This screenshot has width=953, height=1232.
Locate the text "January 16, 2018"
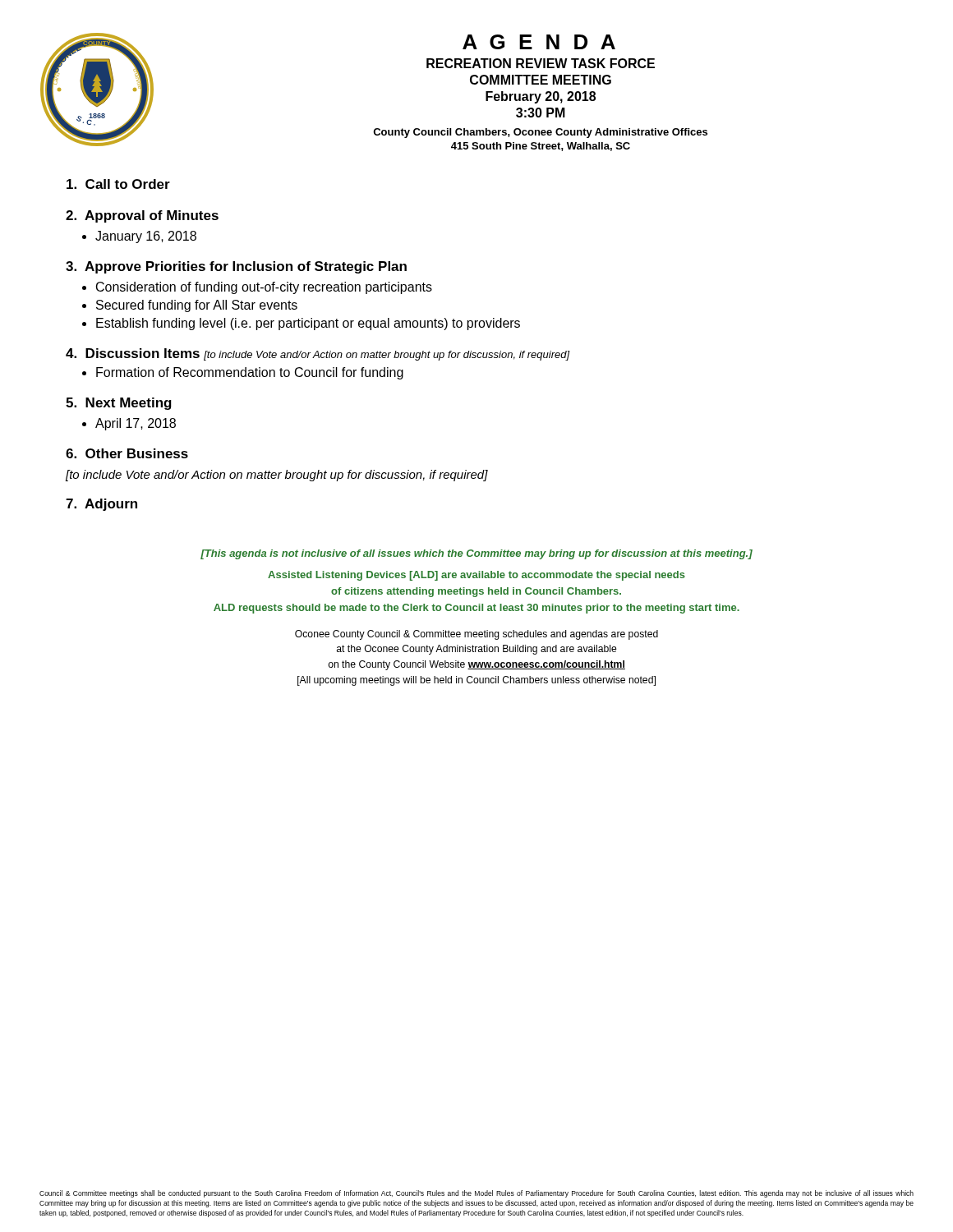point(146,236)
